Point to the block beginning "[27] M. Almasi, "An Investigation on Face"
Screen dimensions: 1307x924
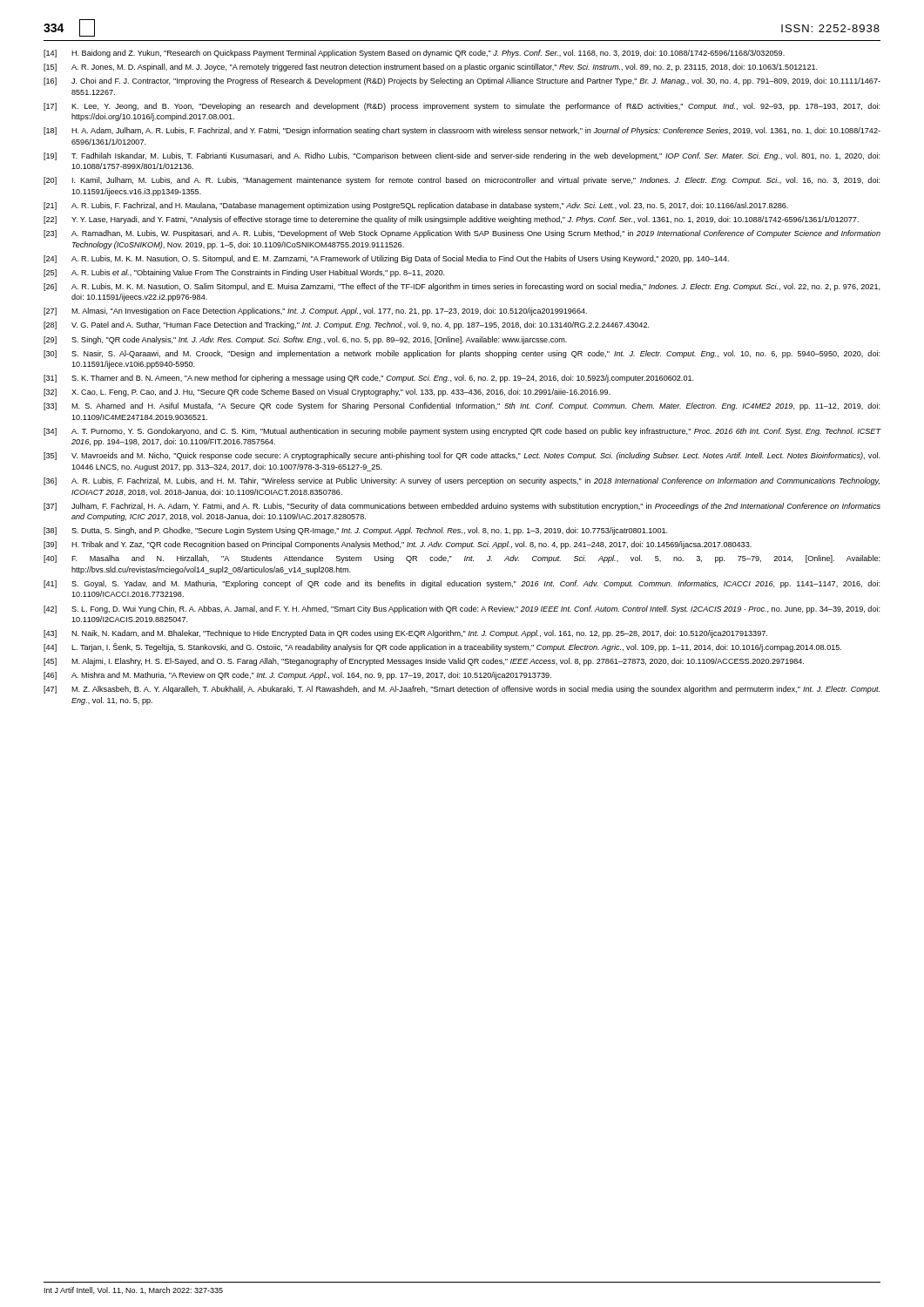(x=462, y=312)
